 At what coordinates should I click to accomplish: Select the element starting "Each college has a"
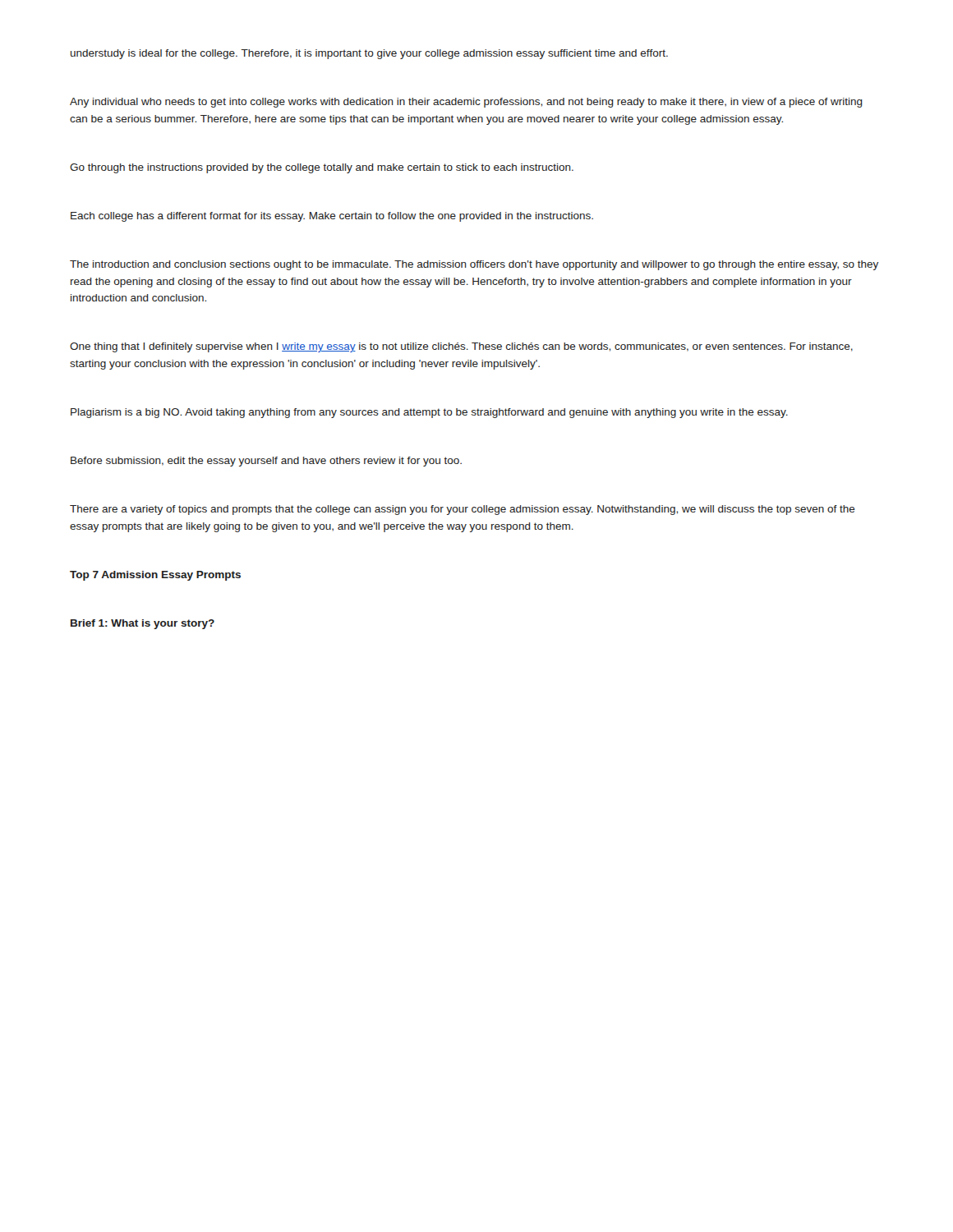click(x=332, y=215)
